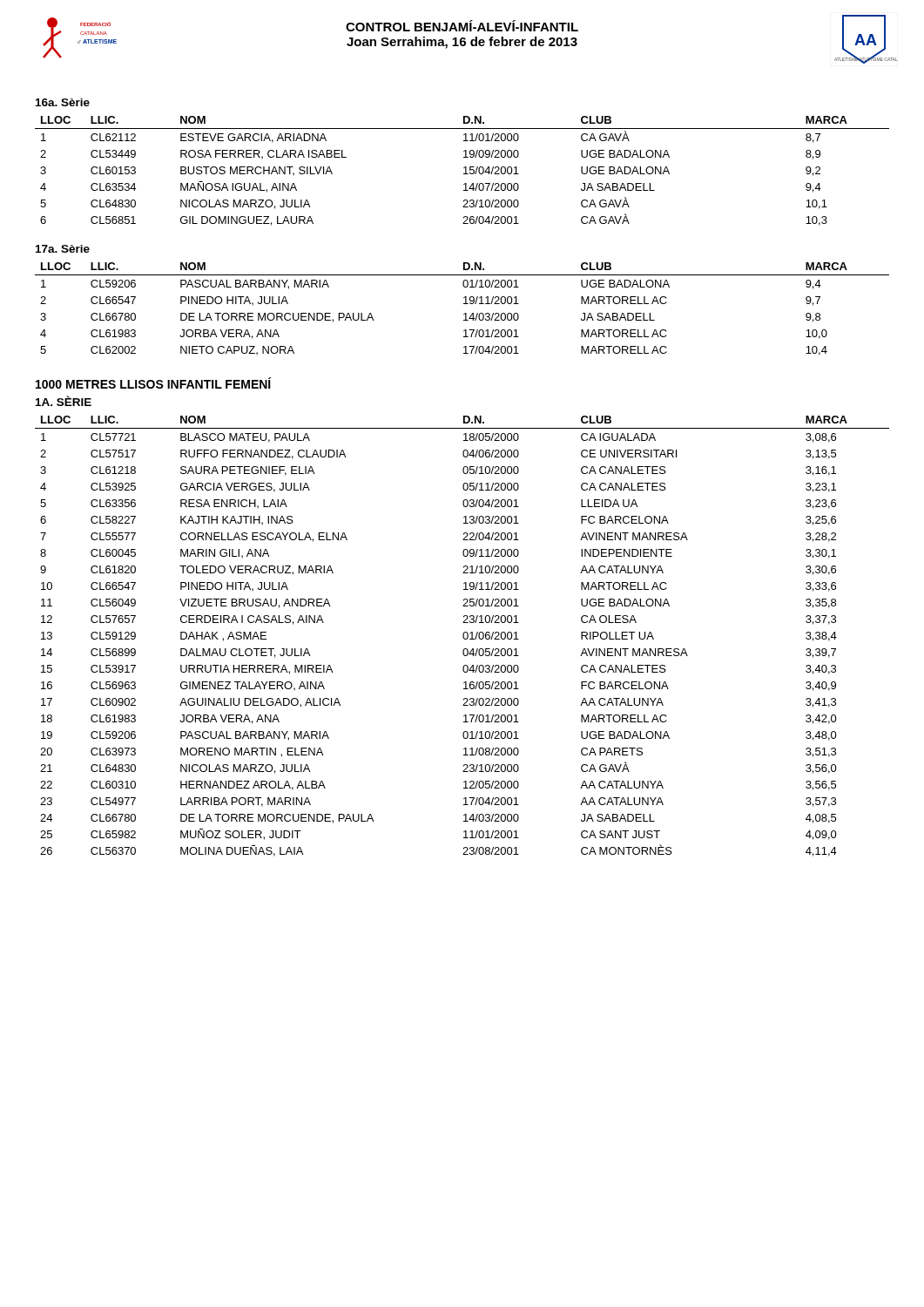Find the element starting "1A. SÈRIE"
Viewport: 924px width, 1307px height.
(x=63, y=402)
